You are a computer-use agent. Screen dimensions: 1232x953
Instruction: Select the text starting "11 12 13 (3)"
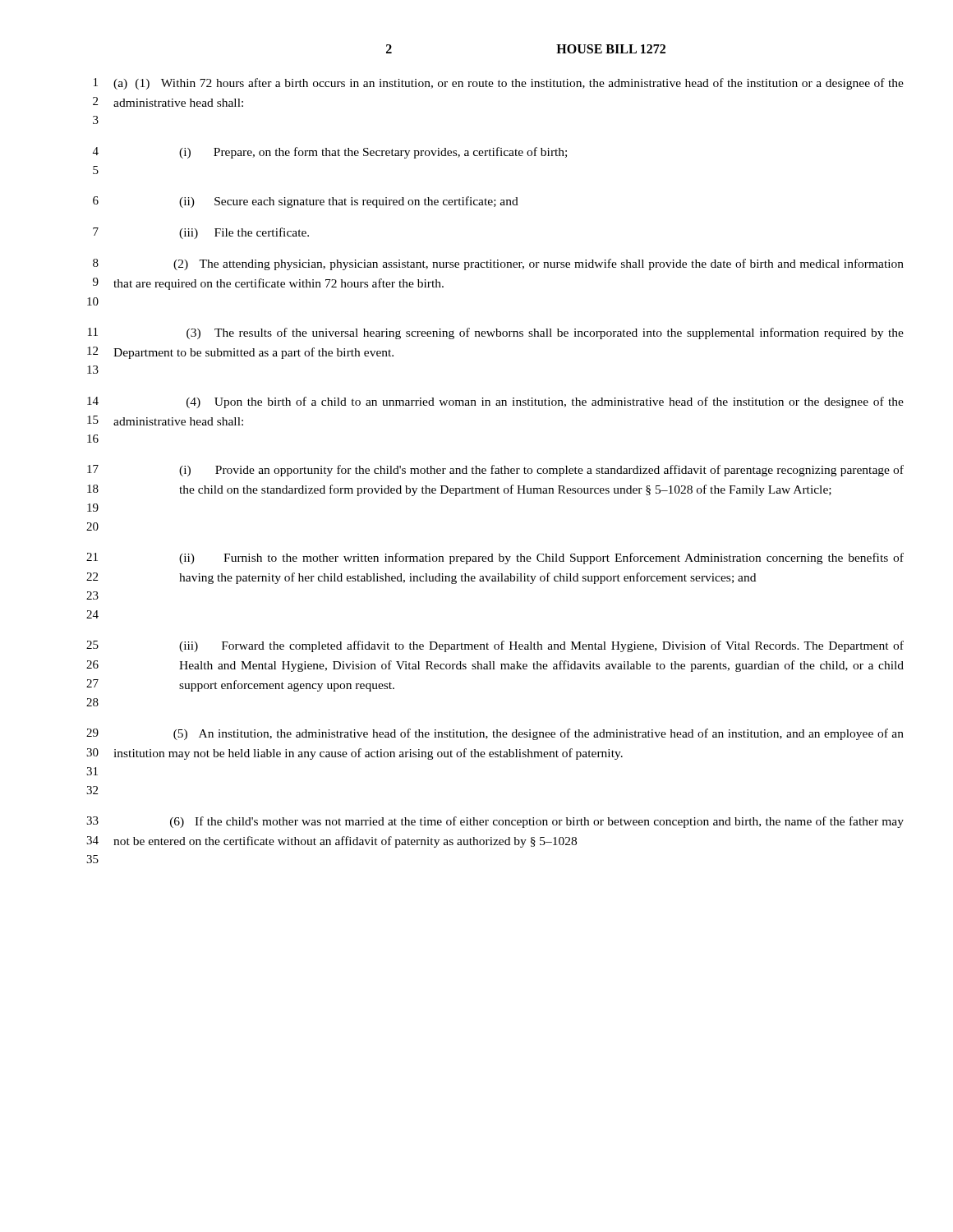click(x=496, y=333)
